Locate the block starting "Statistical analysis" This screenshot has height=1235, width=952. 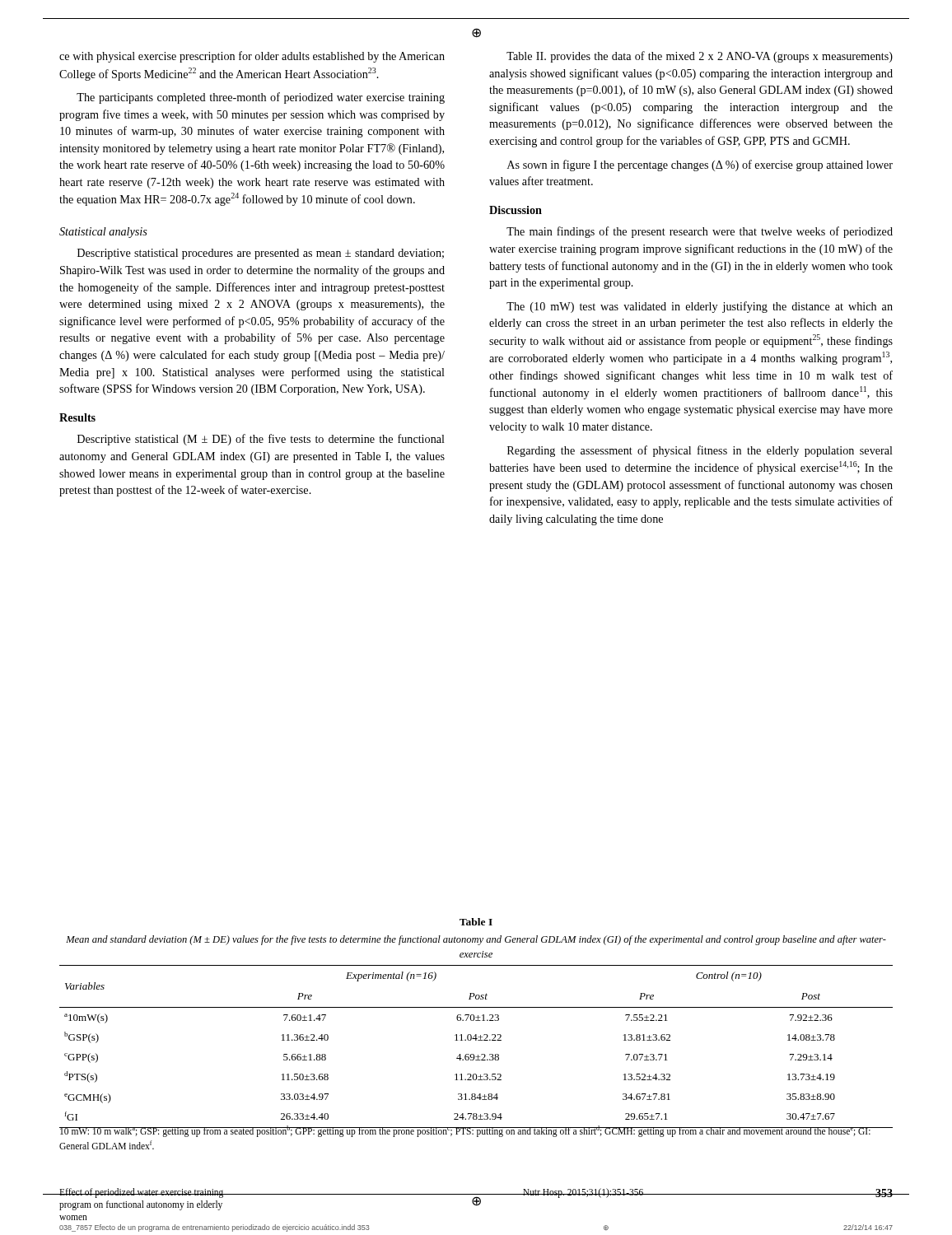(103, 231)
